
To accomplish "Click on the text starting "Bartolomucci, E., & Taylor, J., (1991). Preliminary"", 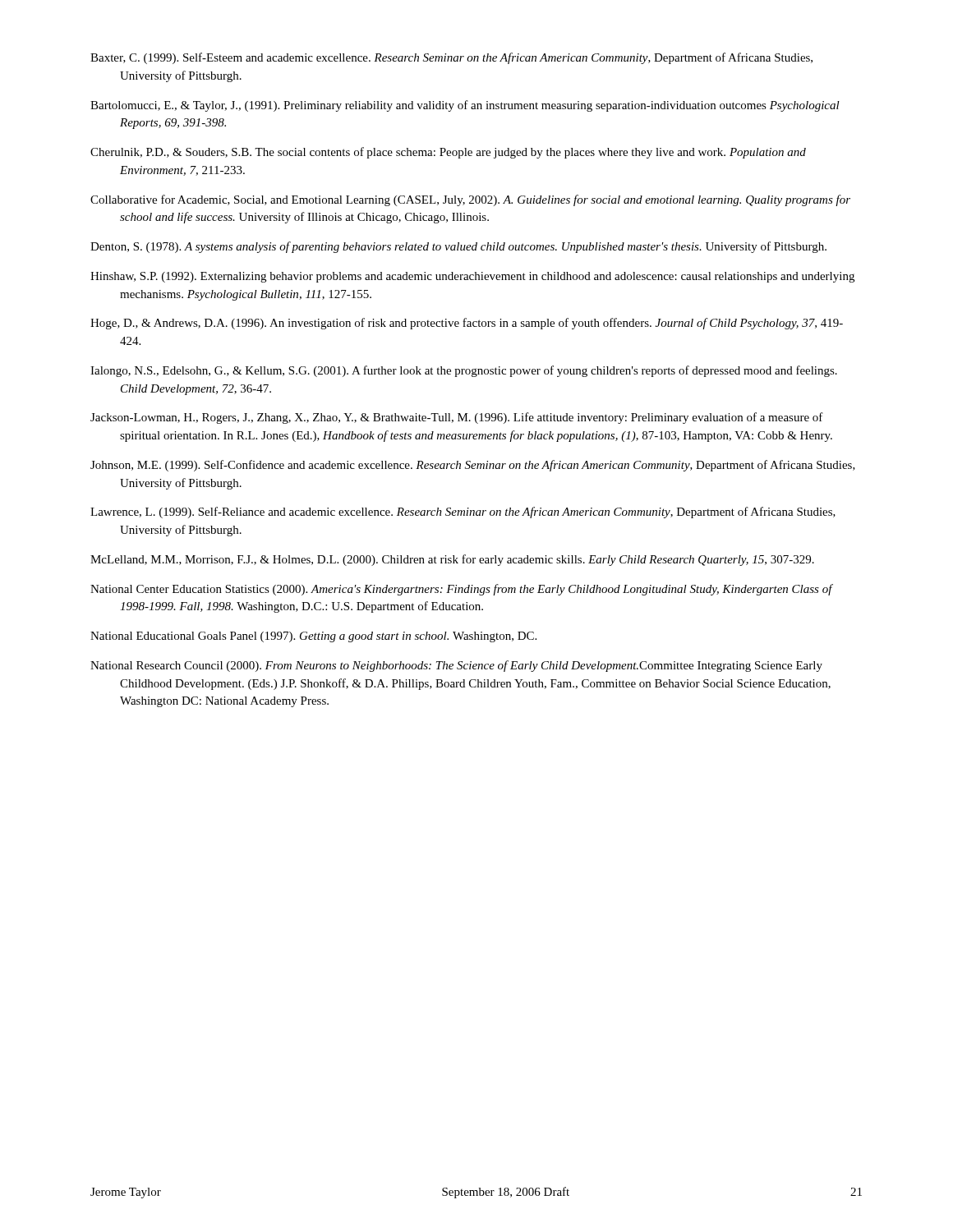I will pyautogui.click(x=465, y=114).
